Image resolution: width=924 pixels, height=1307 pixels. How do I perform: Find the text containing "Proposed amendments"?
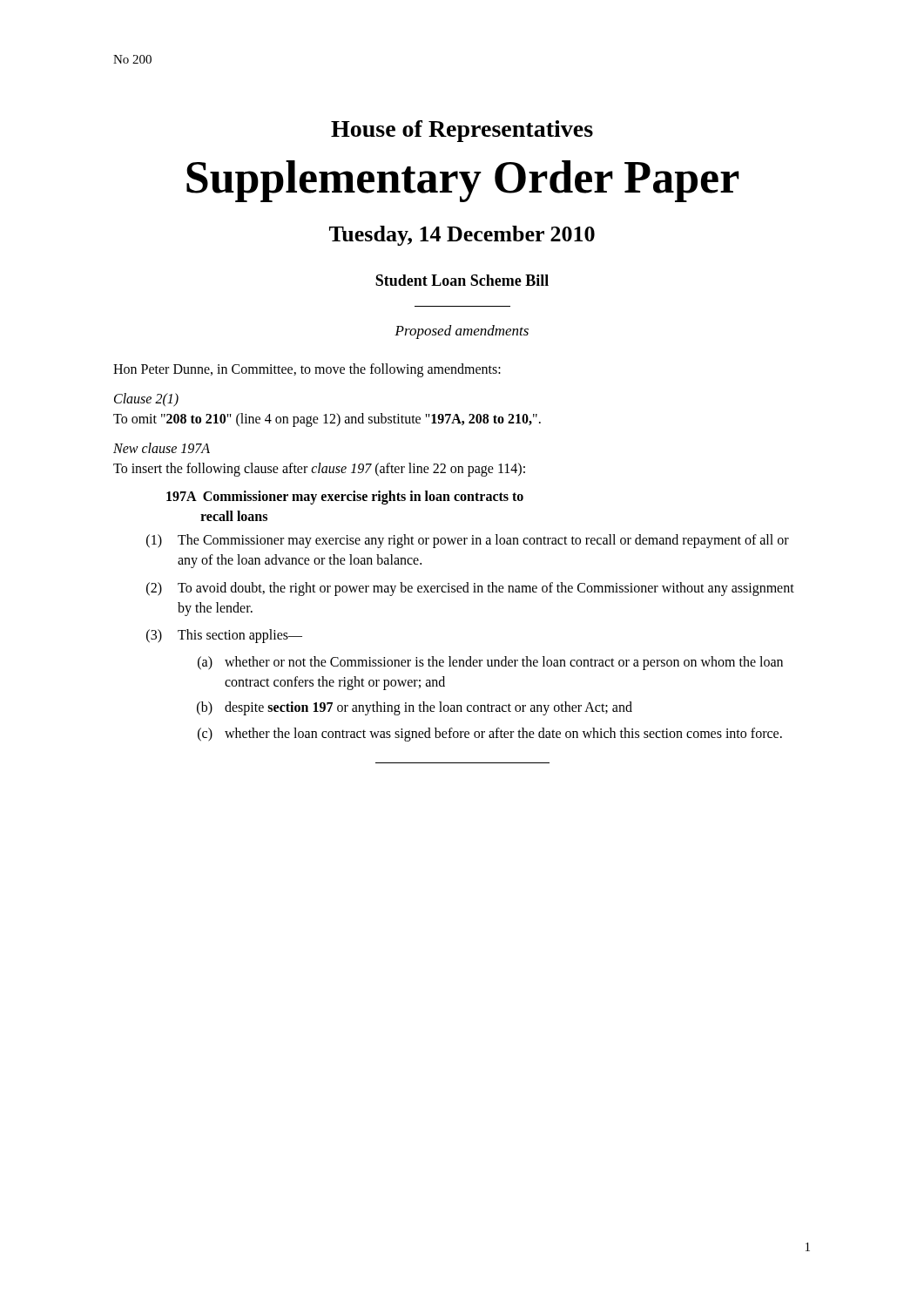[x=462, y=330]
